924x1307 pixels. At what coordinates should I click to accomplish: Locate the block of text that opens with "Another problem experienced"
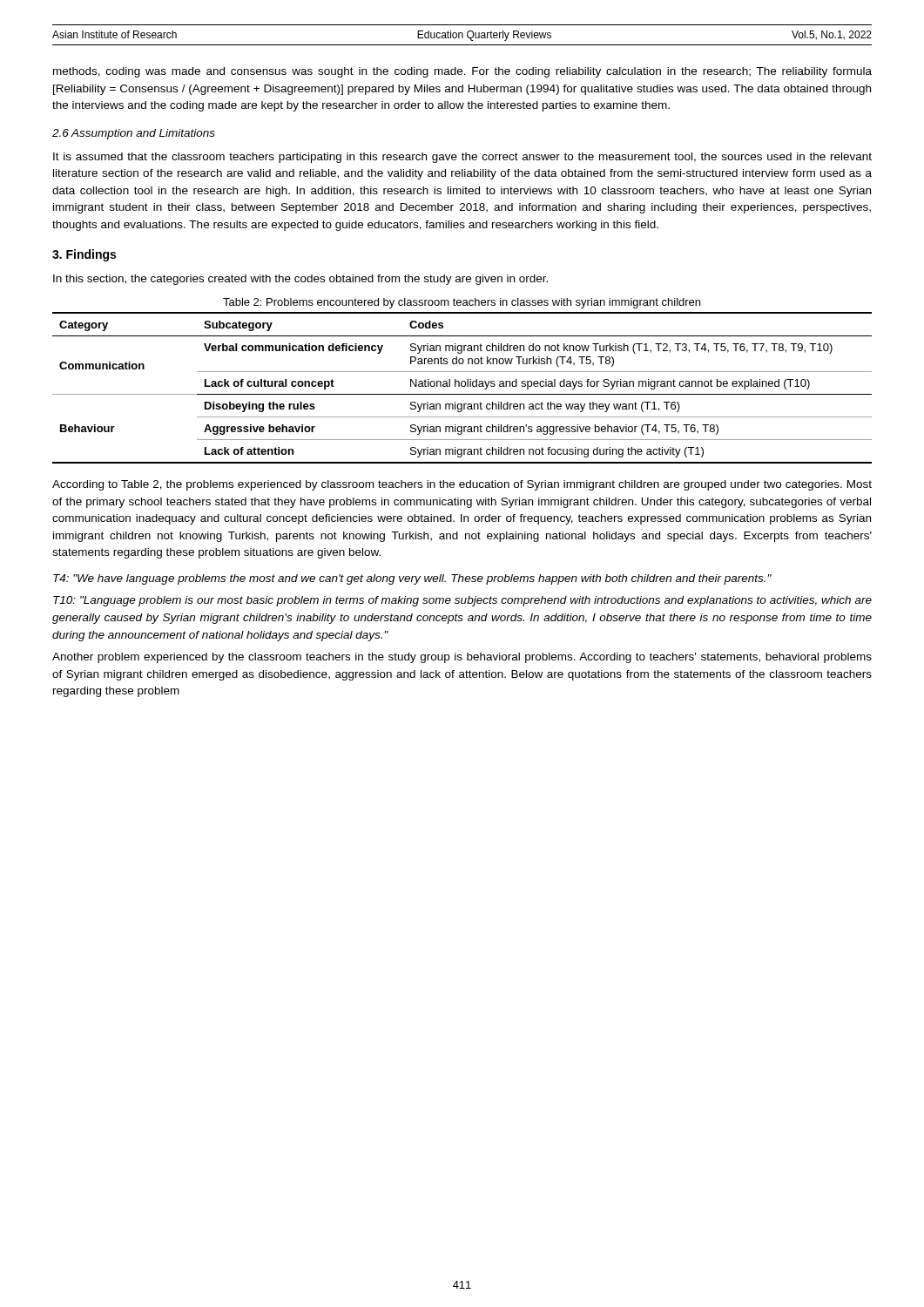(x=462, y=674)
